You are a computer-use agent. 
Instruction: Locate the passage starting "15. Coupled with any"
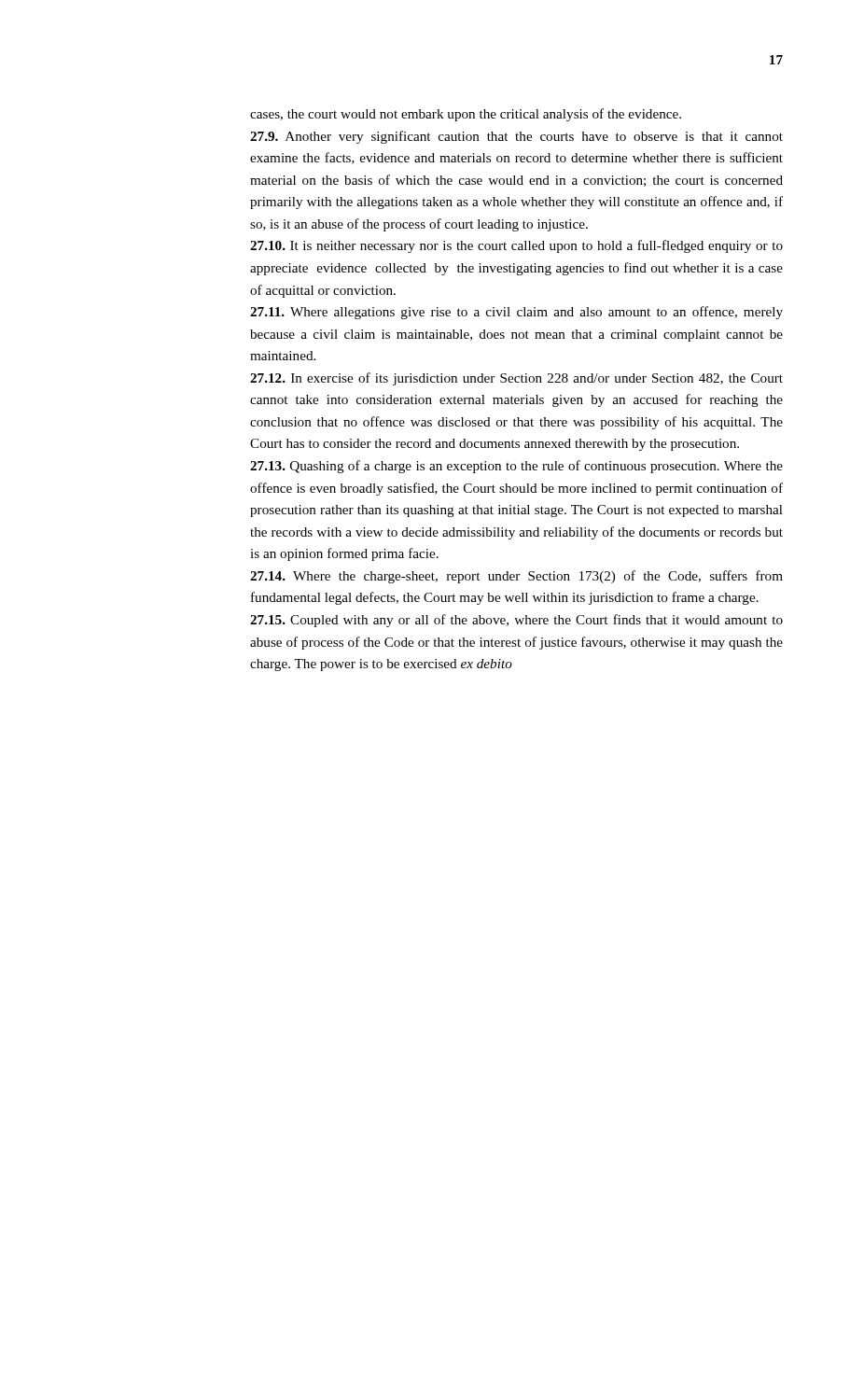(516, 641)
